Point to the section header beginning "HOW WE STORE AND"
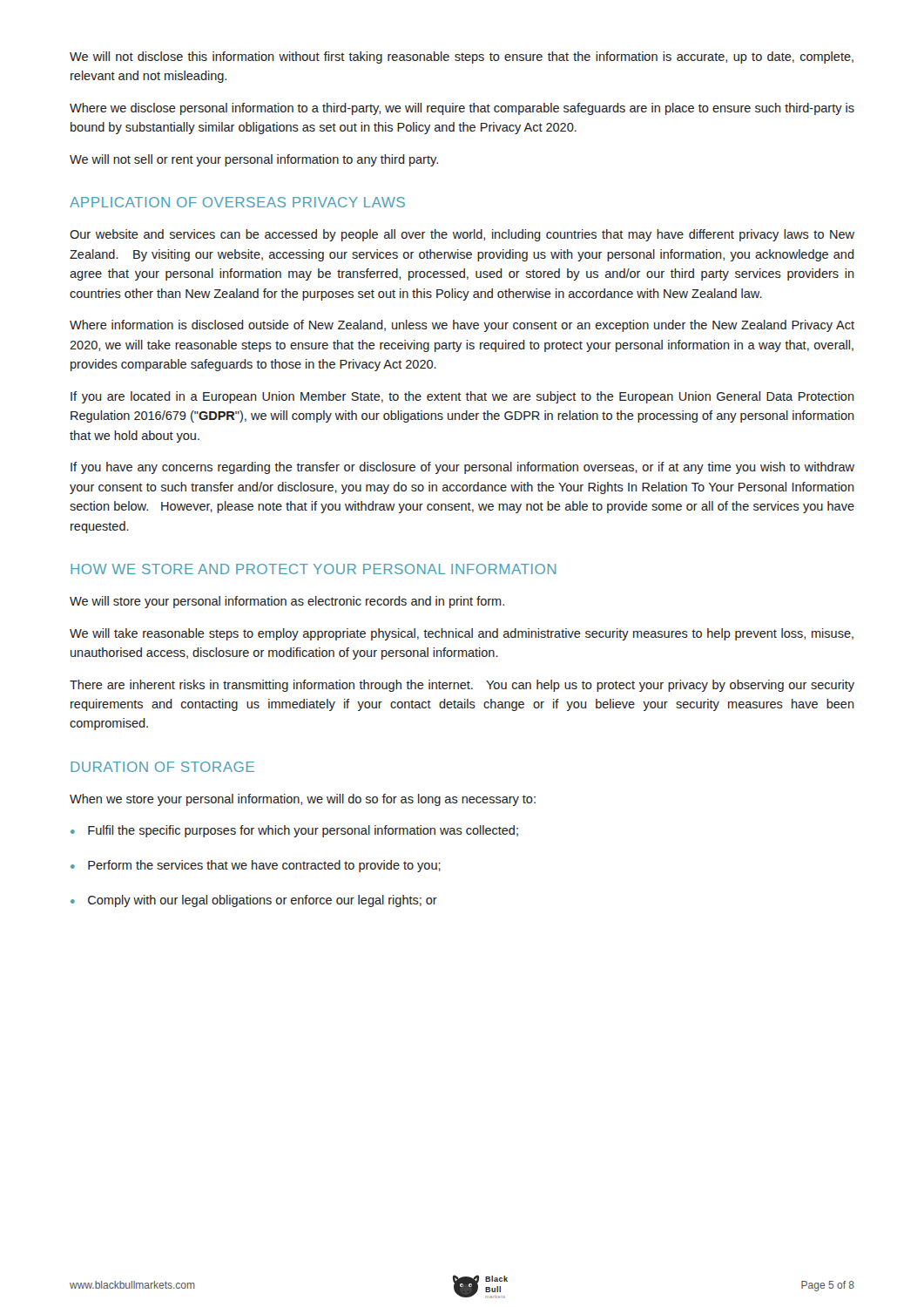This screenshot has height=1307, width=924. click(x=462, y=570)
